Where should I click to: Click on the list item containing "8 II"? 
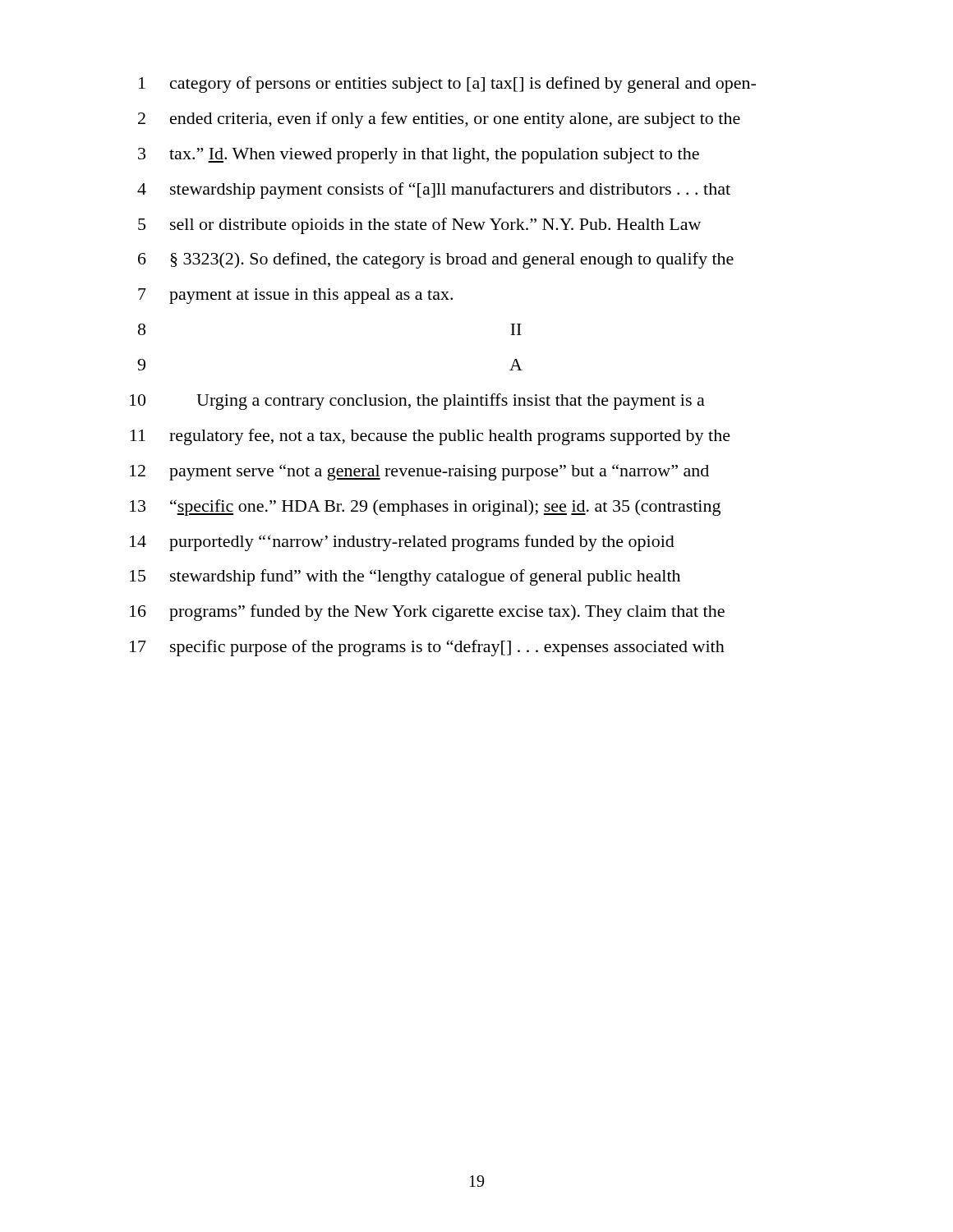click(142, 329)
